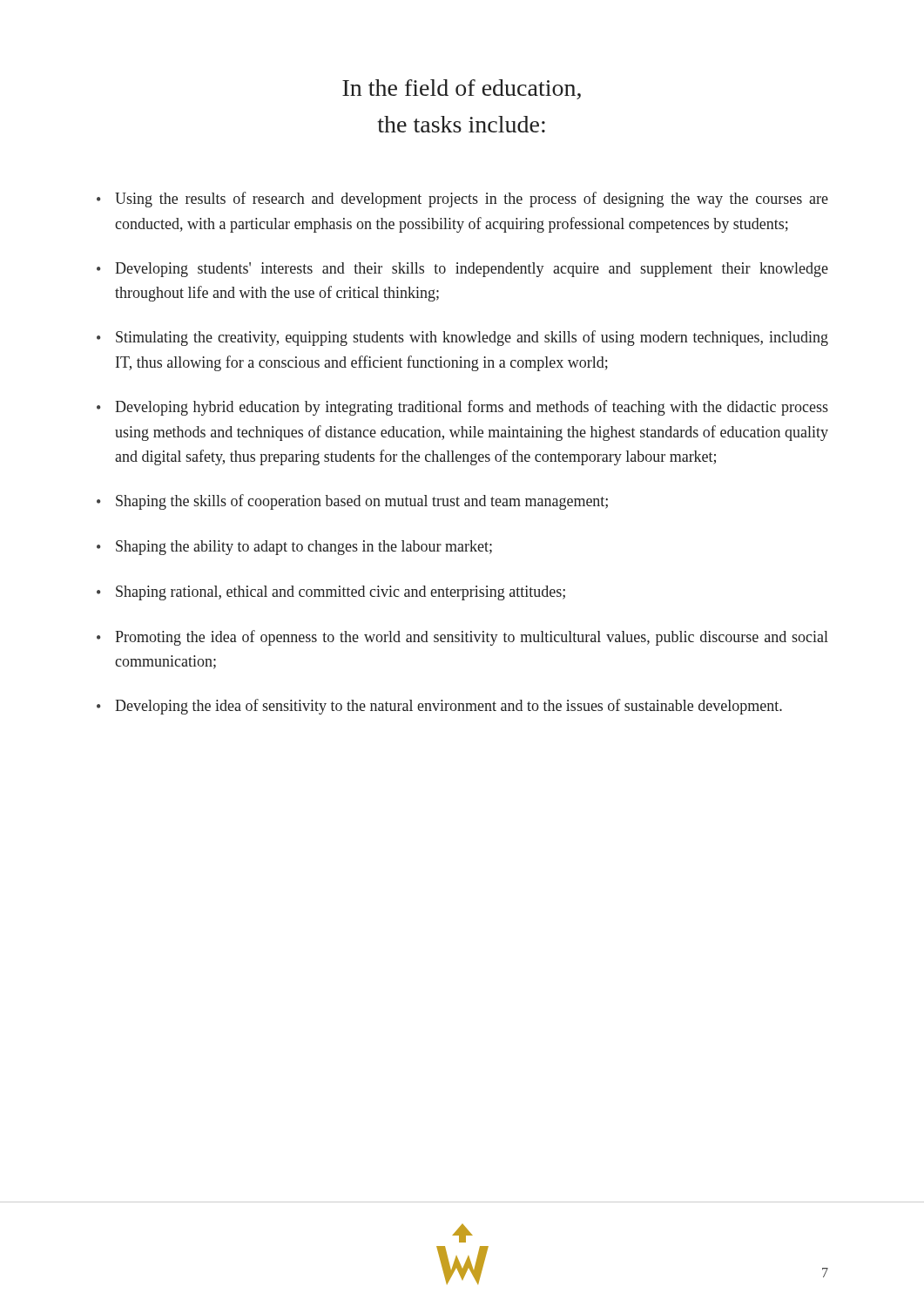Find the list item containing "• Shaping the skills of cooperation based on"
924x1307 pixels.
click(x=462, y=502)
